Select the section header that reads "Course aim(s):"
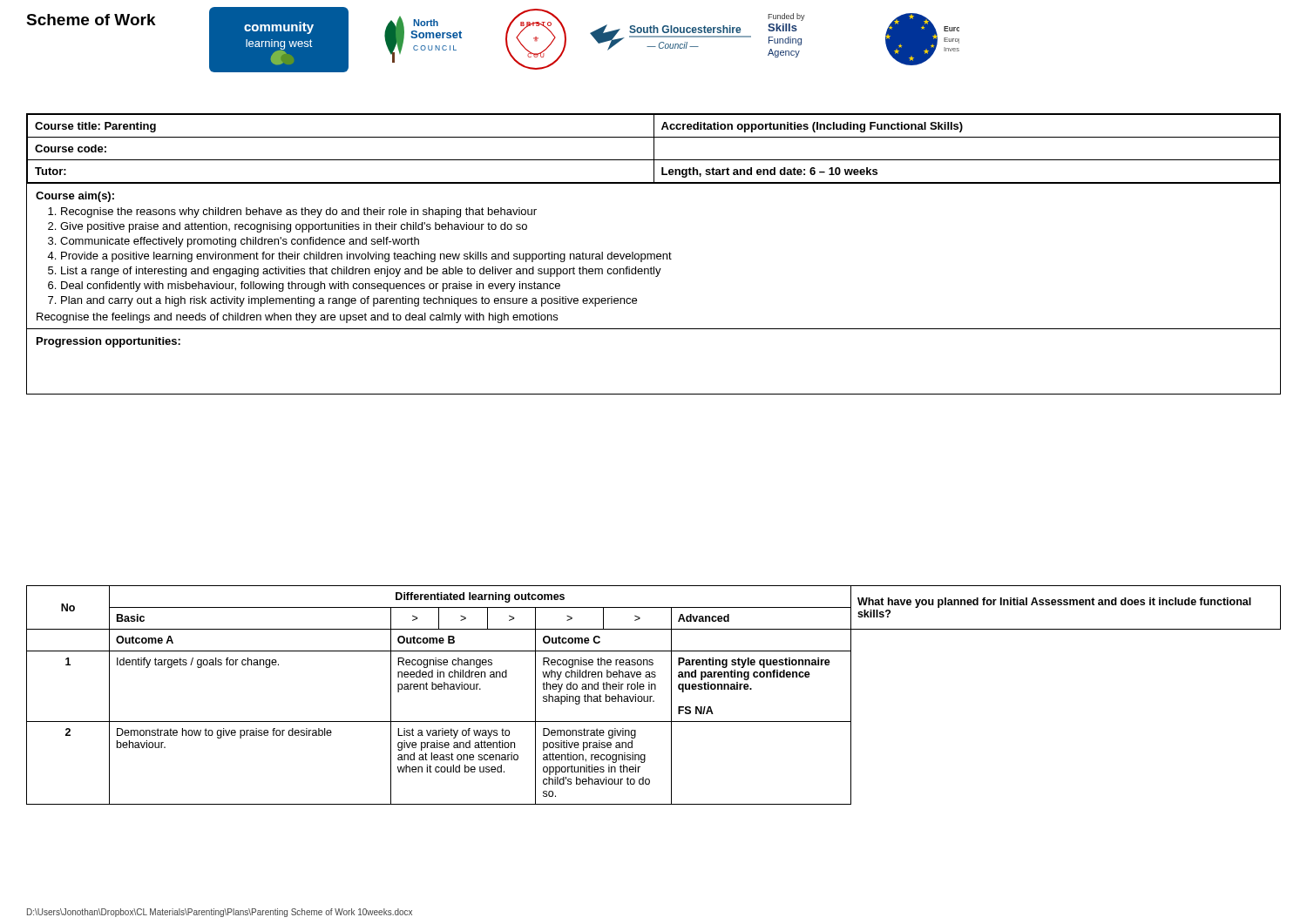This screenshot has width=1307, height=924. tap(75, 196)
